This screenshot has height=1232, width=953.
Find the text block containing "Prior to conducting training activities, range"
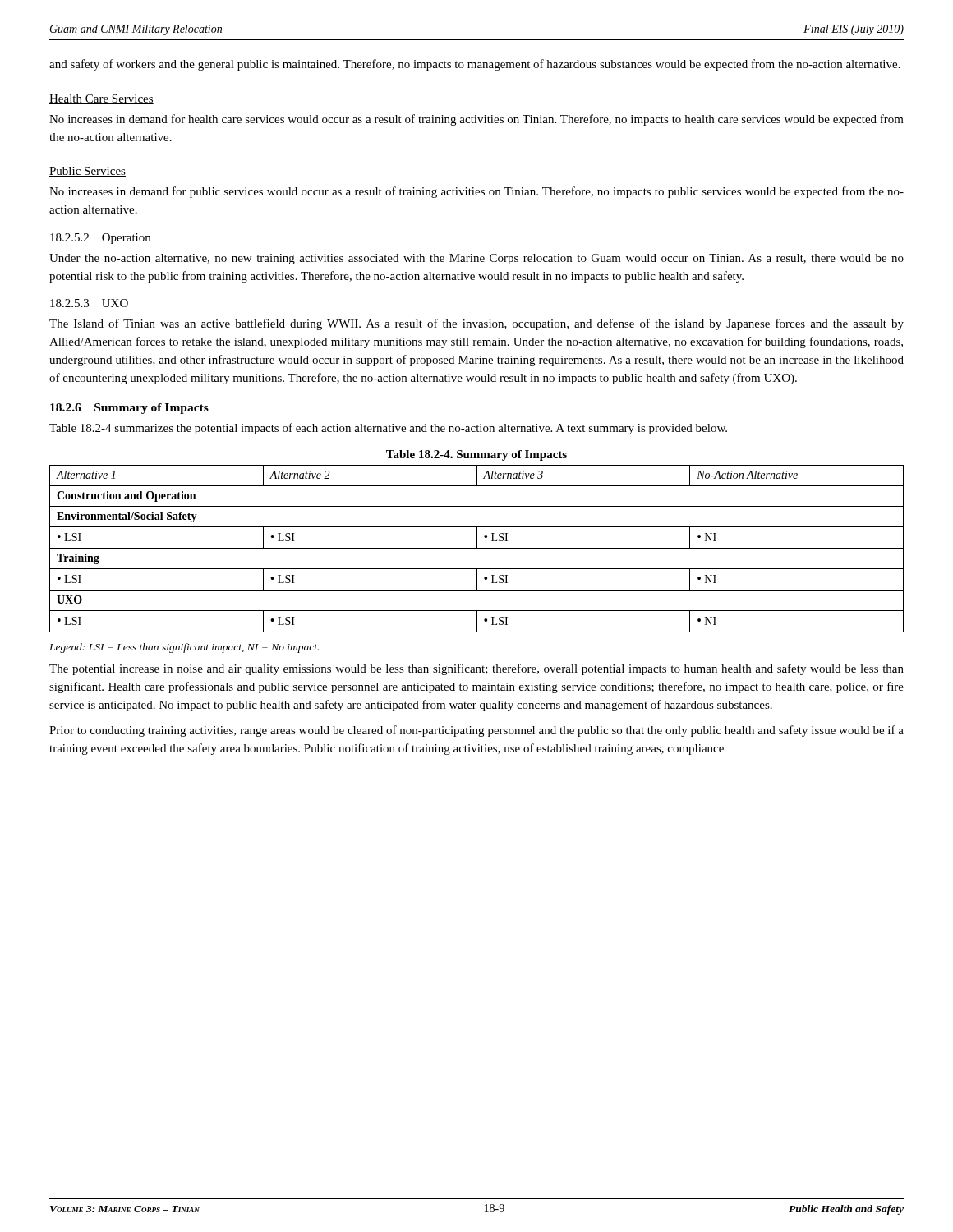[476, 739]
